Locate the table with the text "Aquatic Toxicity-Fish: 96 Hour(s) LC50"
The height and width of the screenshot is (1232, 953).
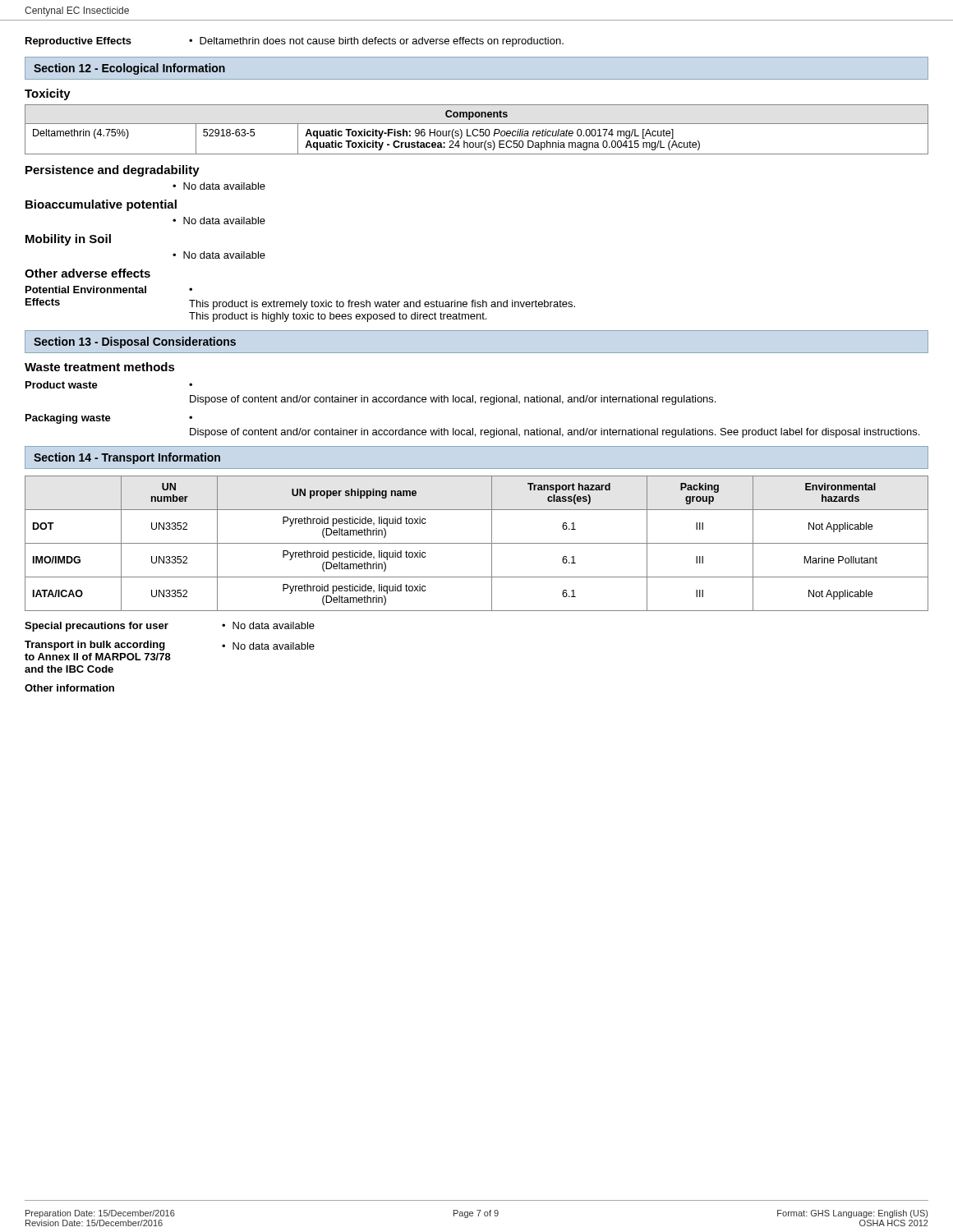click(476, 129)
